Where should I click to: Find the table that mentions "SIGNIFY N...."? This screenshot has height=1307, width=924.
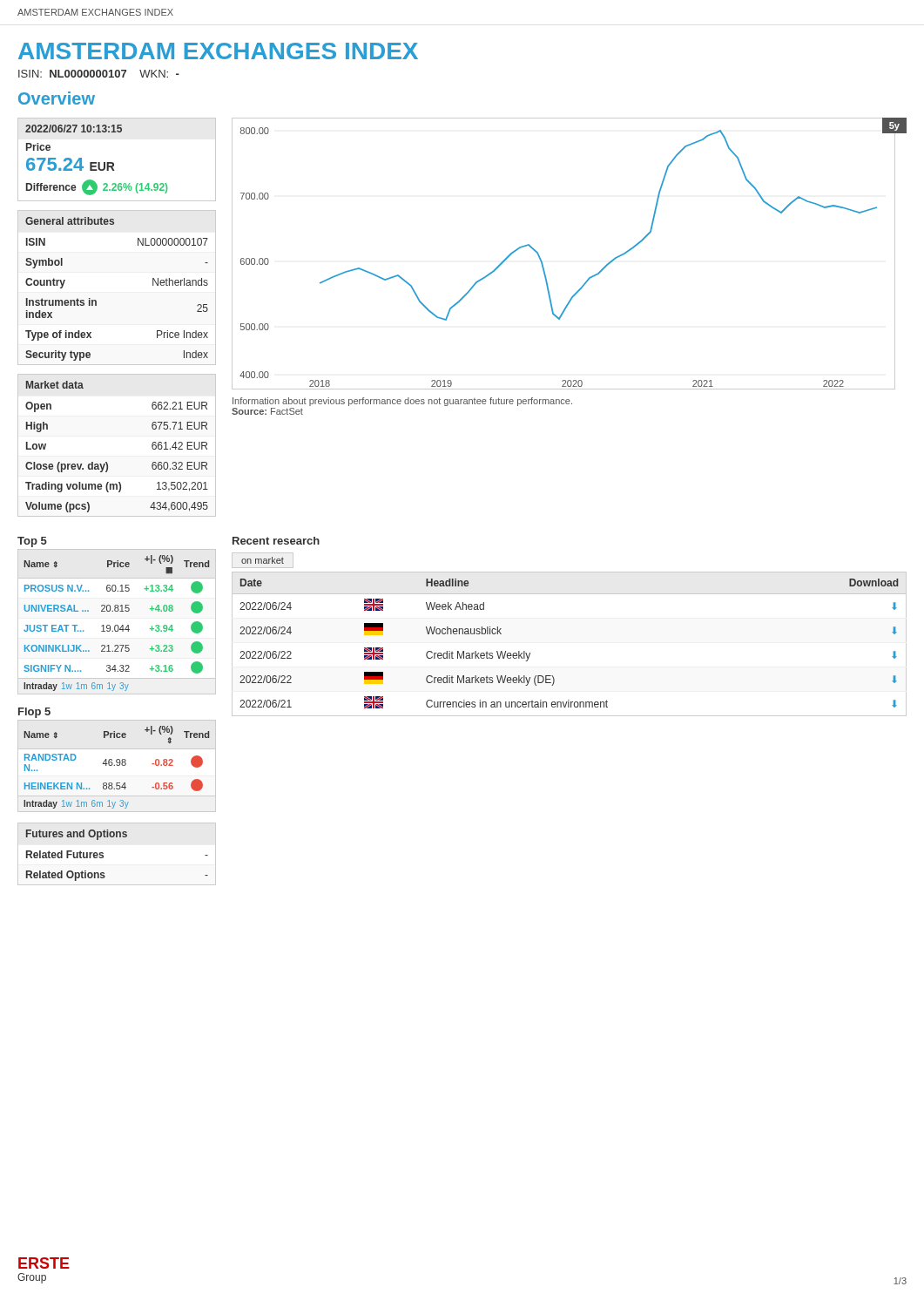[117, 614]
